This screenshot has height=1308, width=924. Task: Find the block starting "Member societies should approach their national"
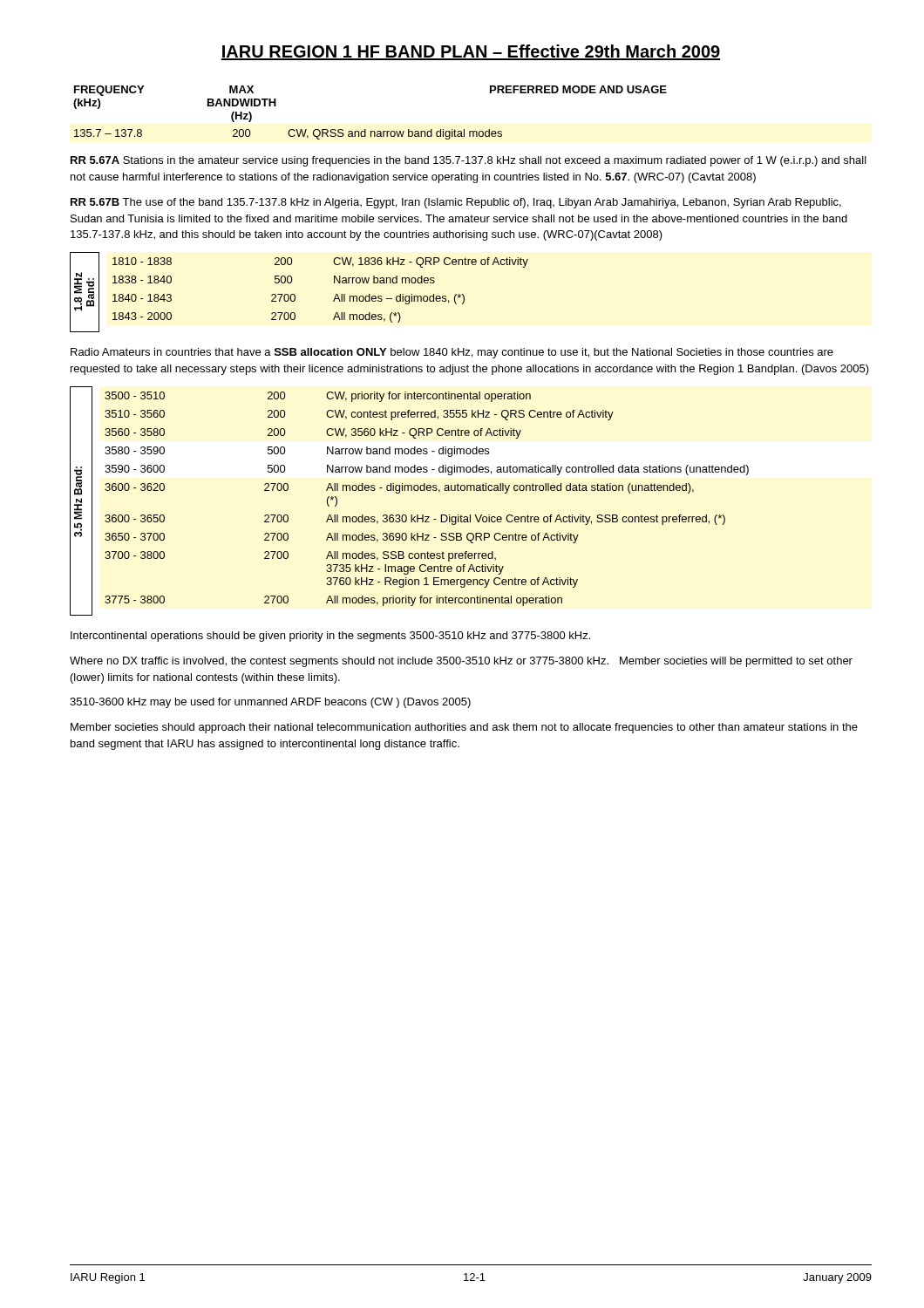pos(464,735)
